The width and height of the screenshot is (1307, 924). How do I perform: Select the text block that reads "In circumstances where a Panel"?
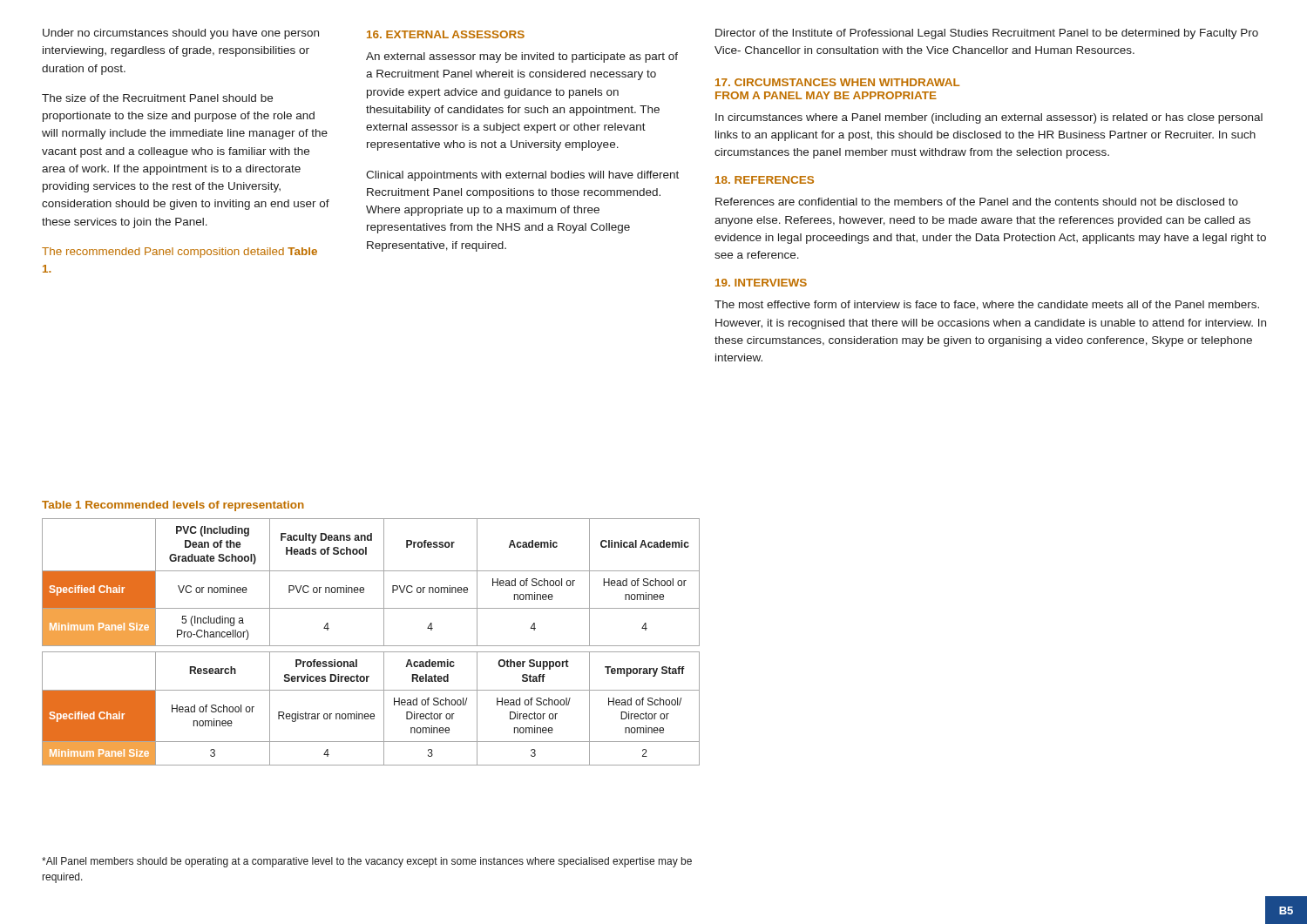989,134
